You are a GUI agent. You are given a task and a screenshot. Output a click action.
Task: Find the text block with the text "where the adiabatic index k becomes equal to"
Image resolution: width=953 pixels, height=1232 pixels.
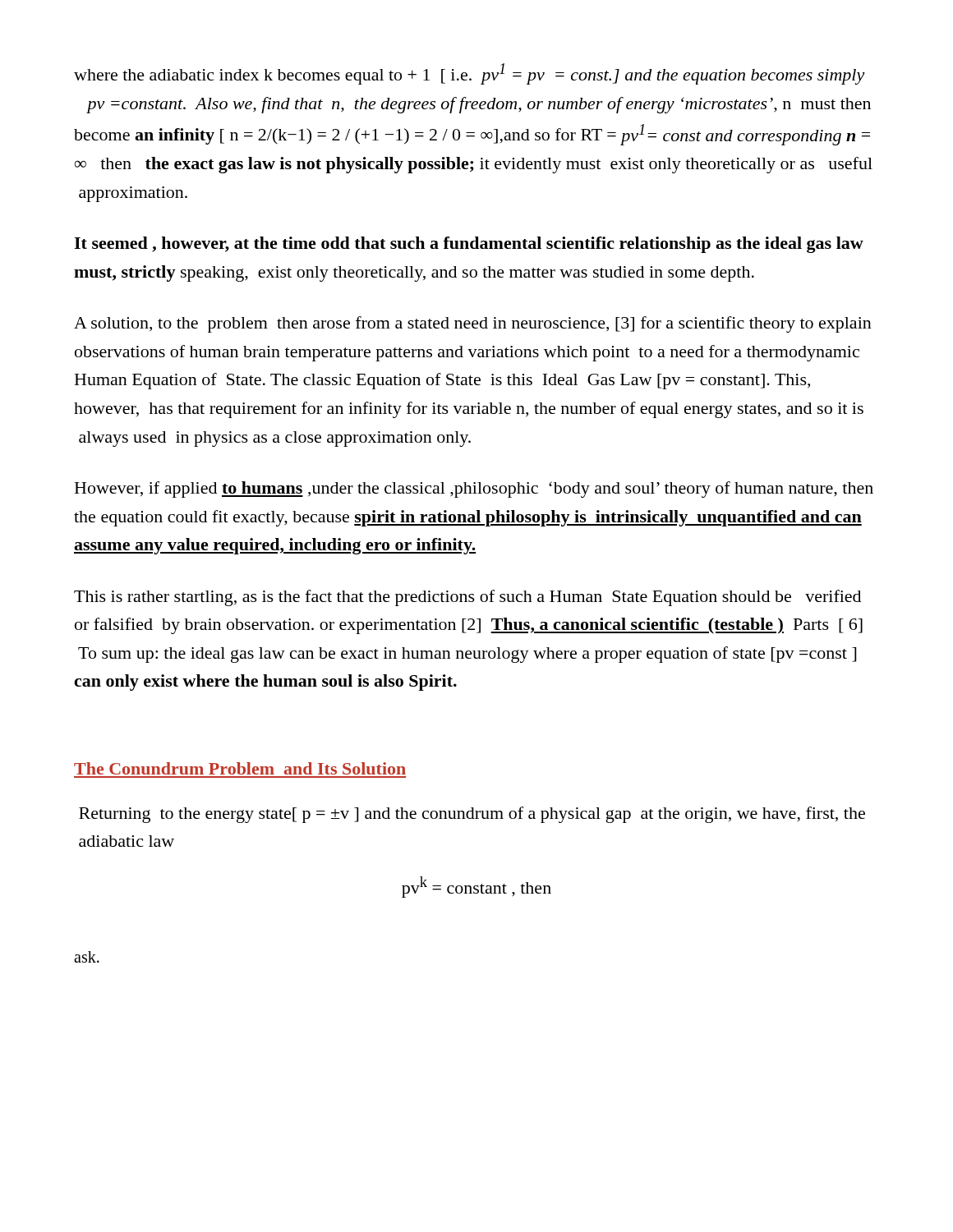[473, 131]
